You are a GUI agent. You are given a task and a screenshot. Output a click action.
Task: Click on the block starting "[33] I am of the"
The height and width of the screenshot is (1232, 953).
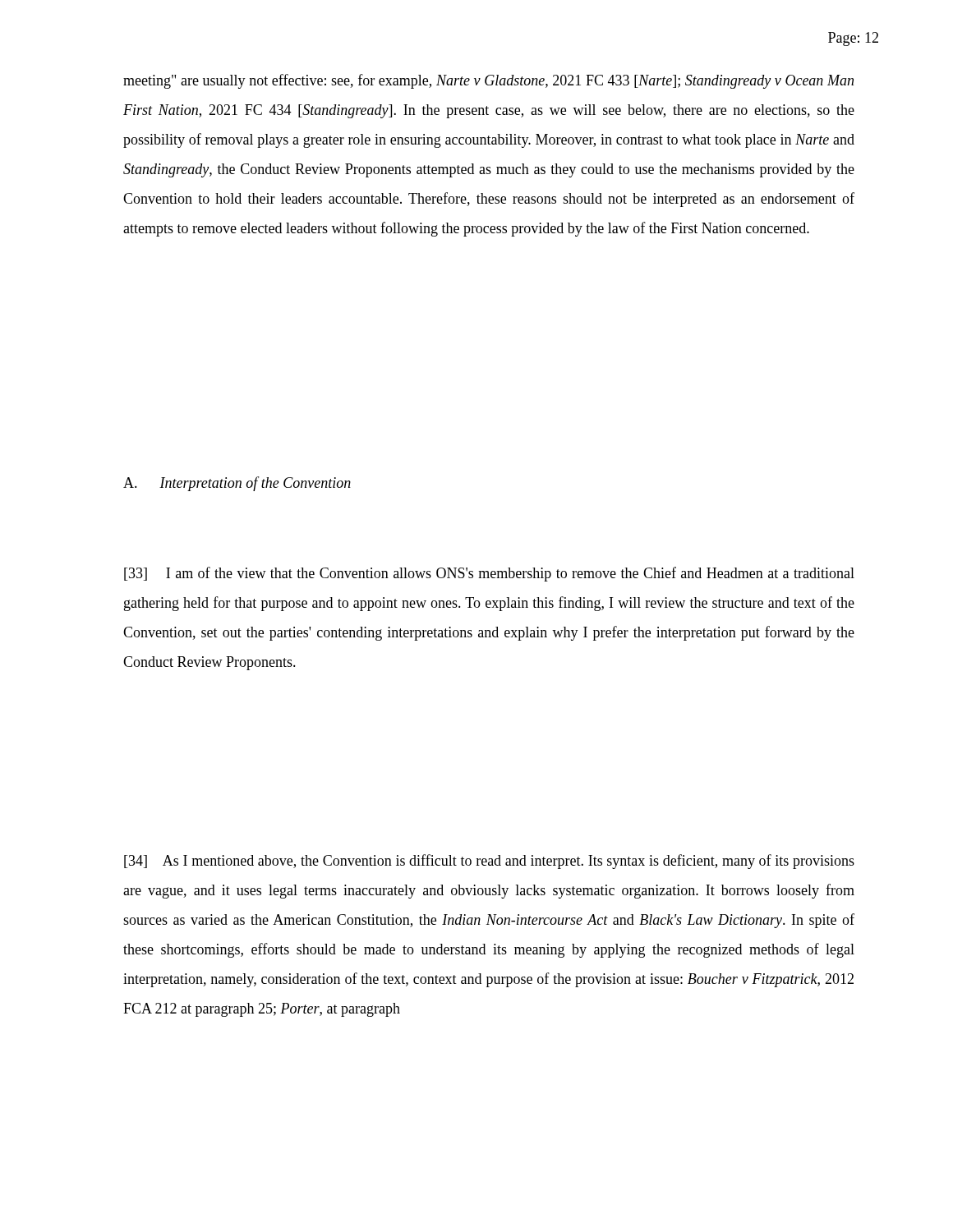coord(489,618)
